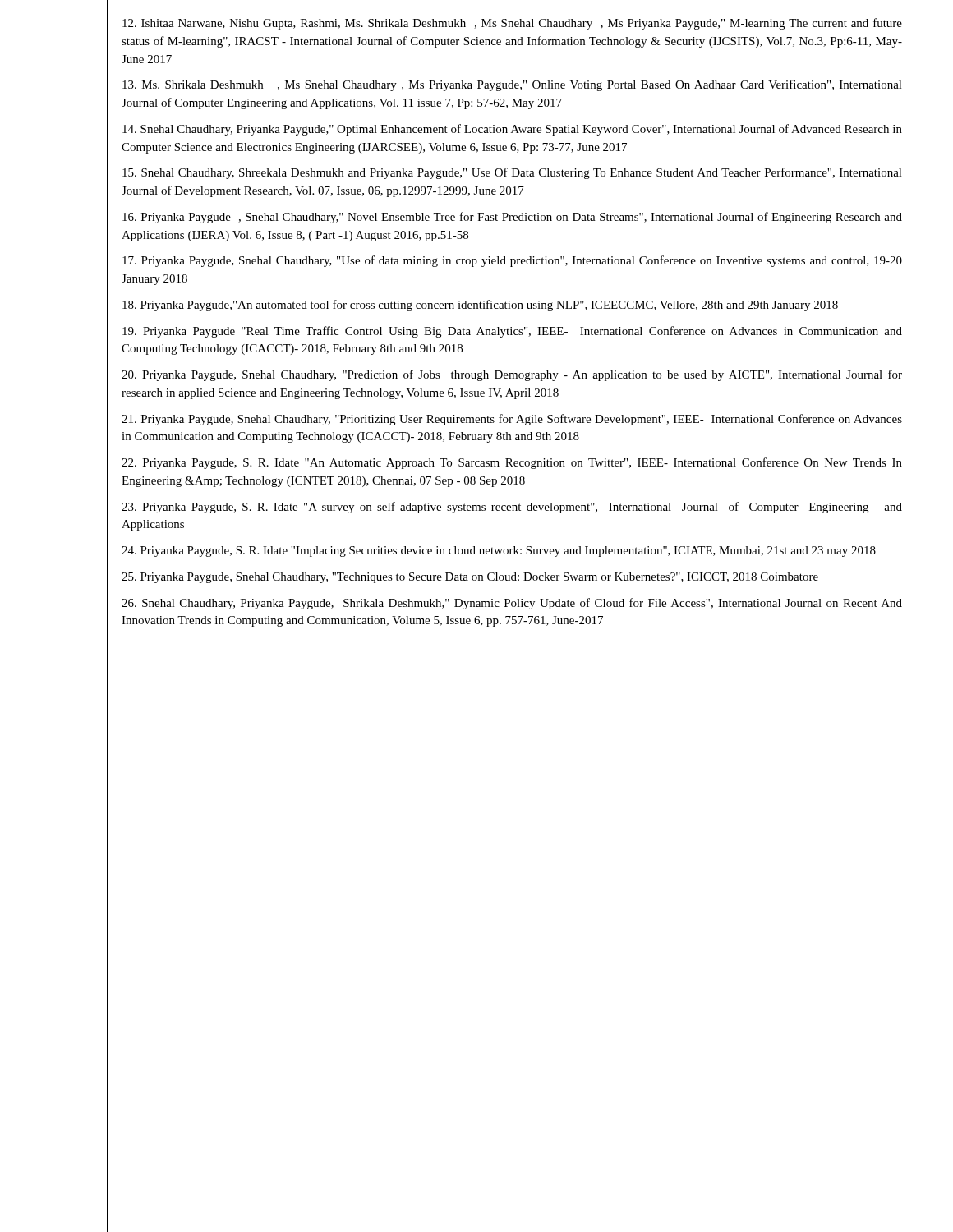The width and height of the screenshot is (953, 1232).
Task: Select the list item that says "13. Ms. Shrikala"
Action: pos(512,94)
